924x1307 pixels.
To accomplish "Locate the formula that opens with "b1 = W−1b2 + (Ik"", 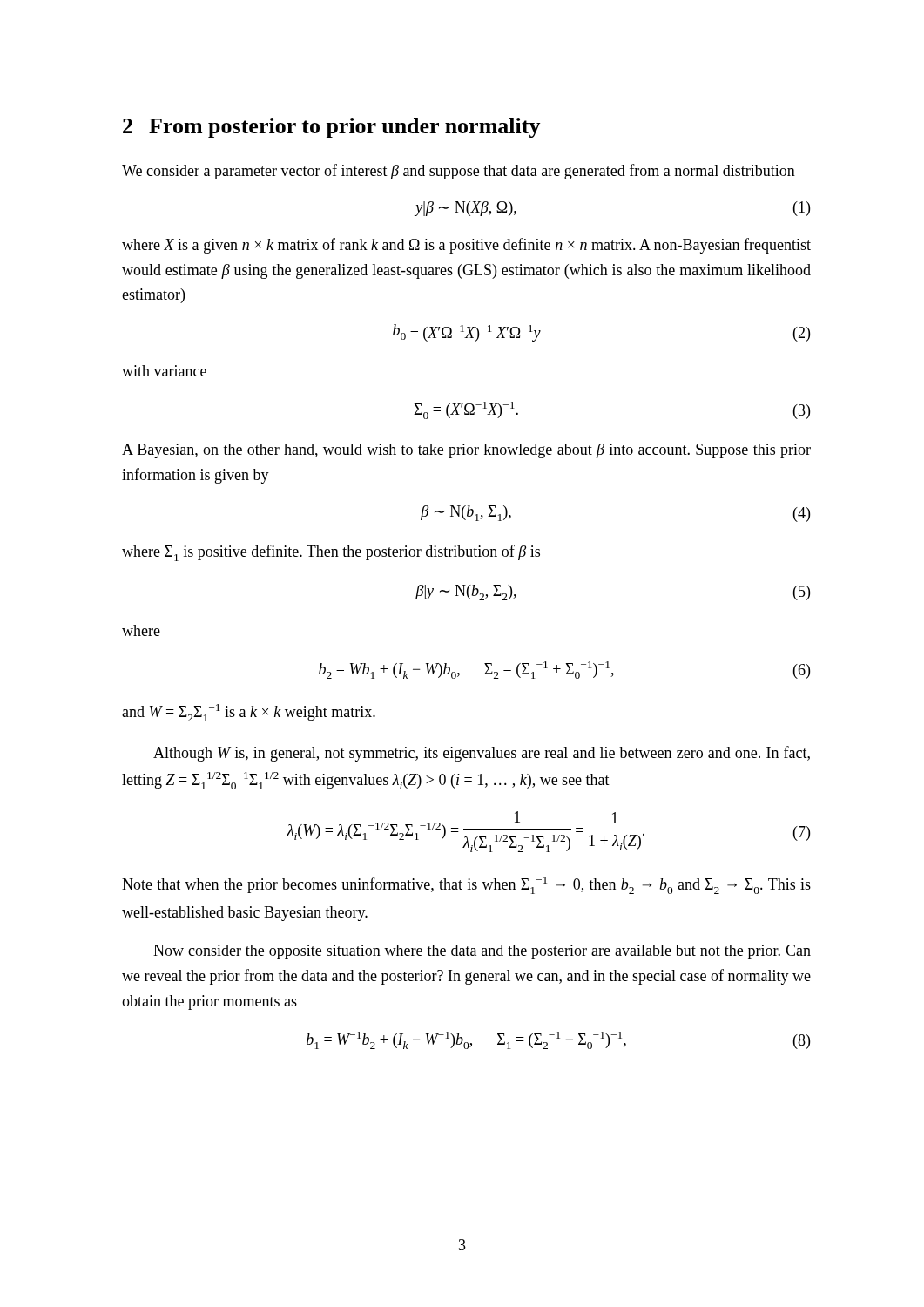I will coord(558,1040).
